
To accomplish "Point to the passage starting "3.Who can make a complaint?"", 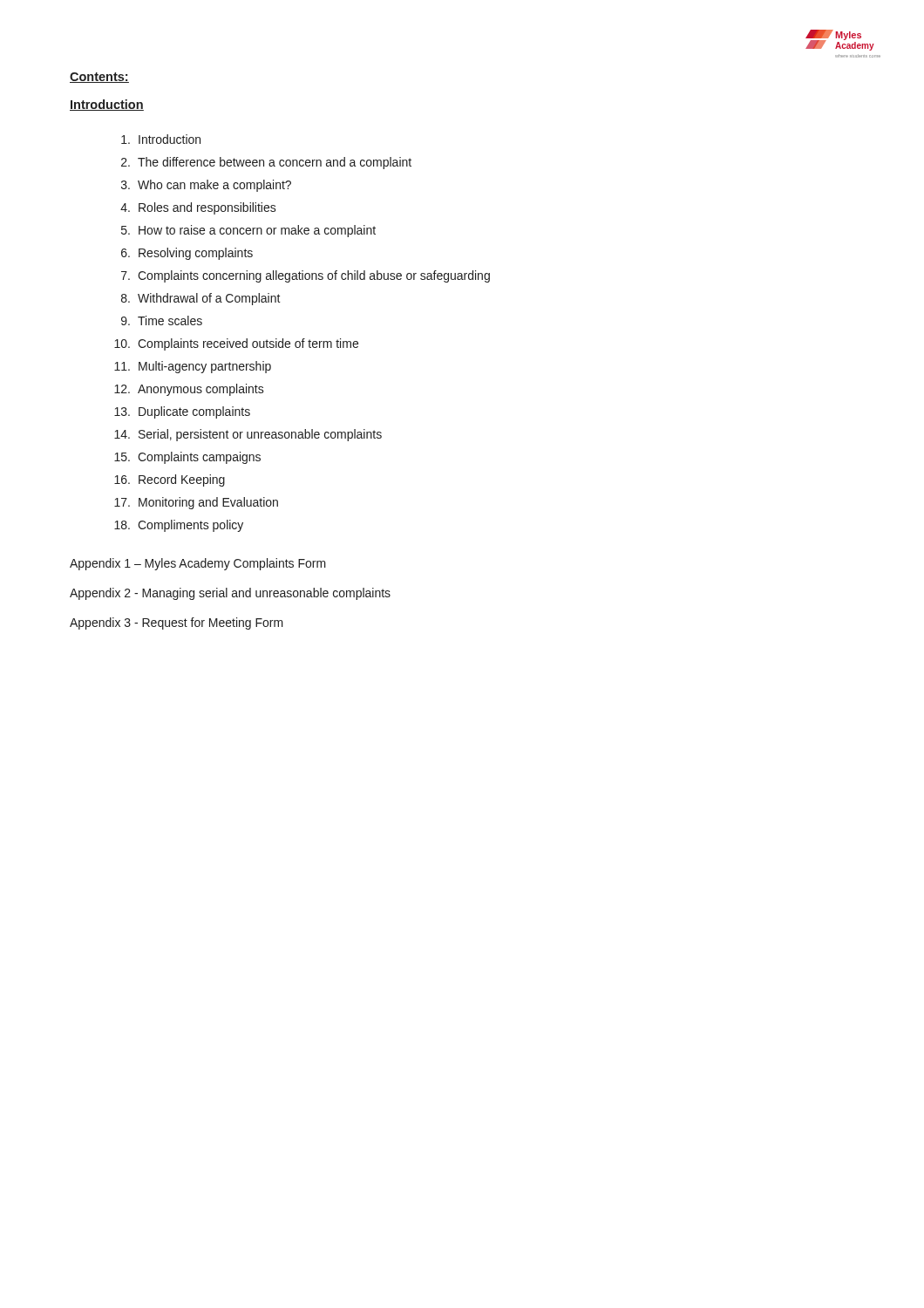I will click(206, 186).
